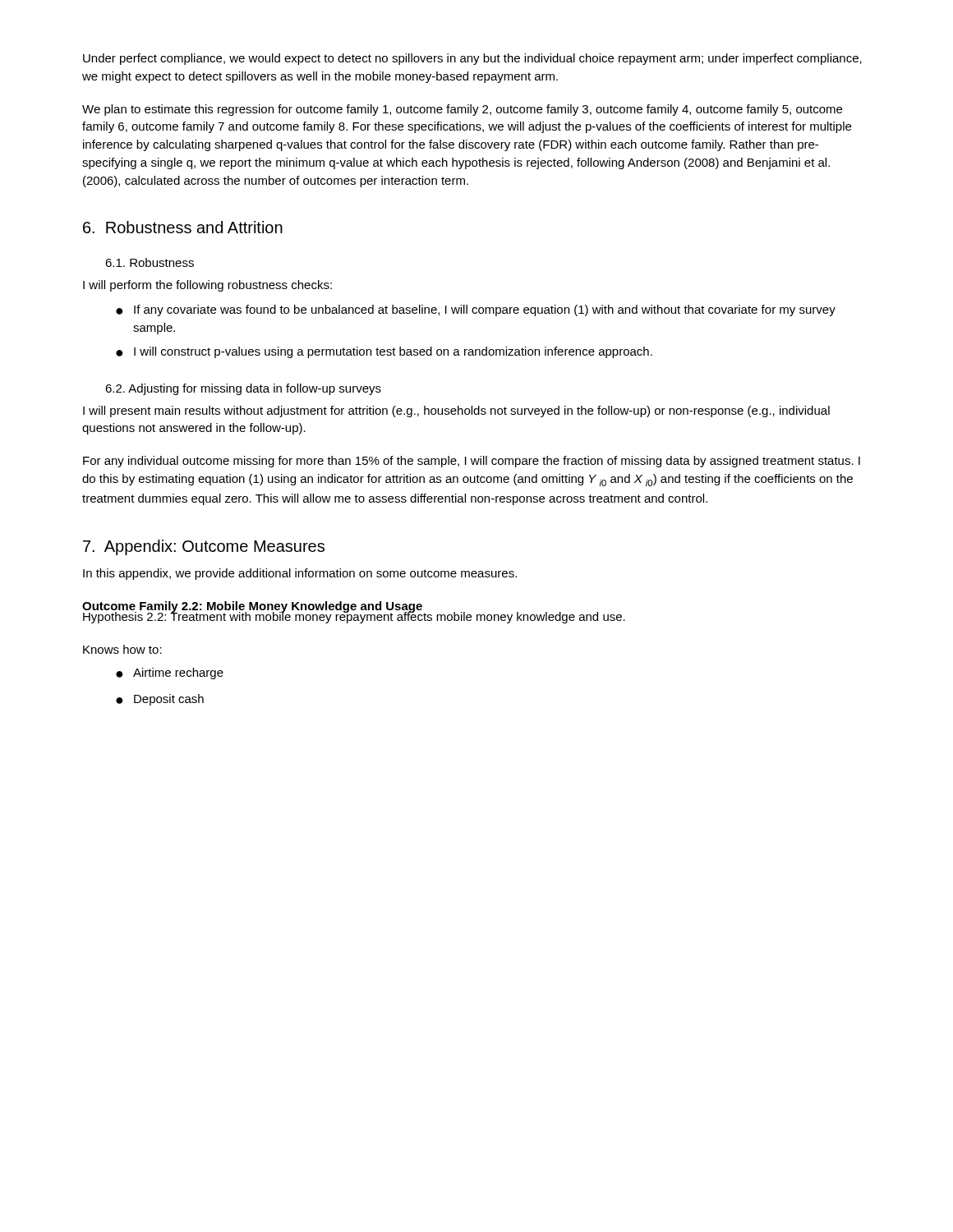
Task: Find the text block containing "In this appendix, we provide"
Action: (x=300, y=573)
